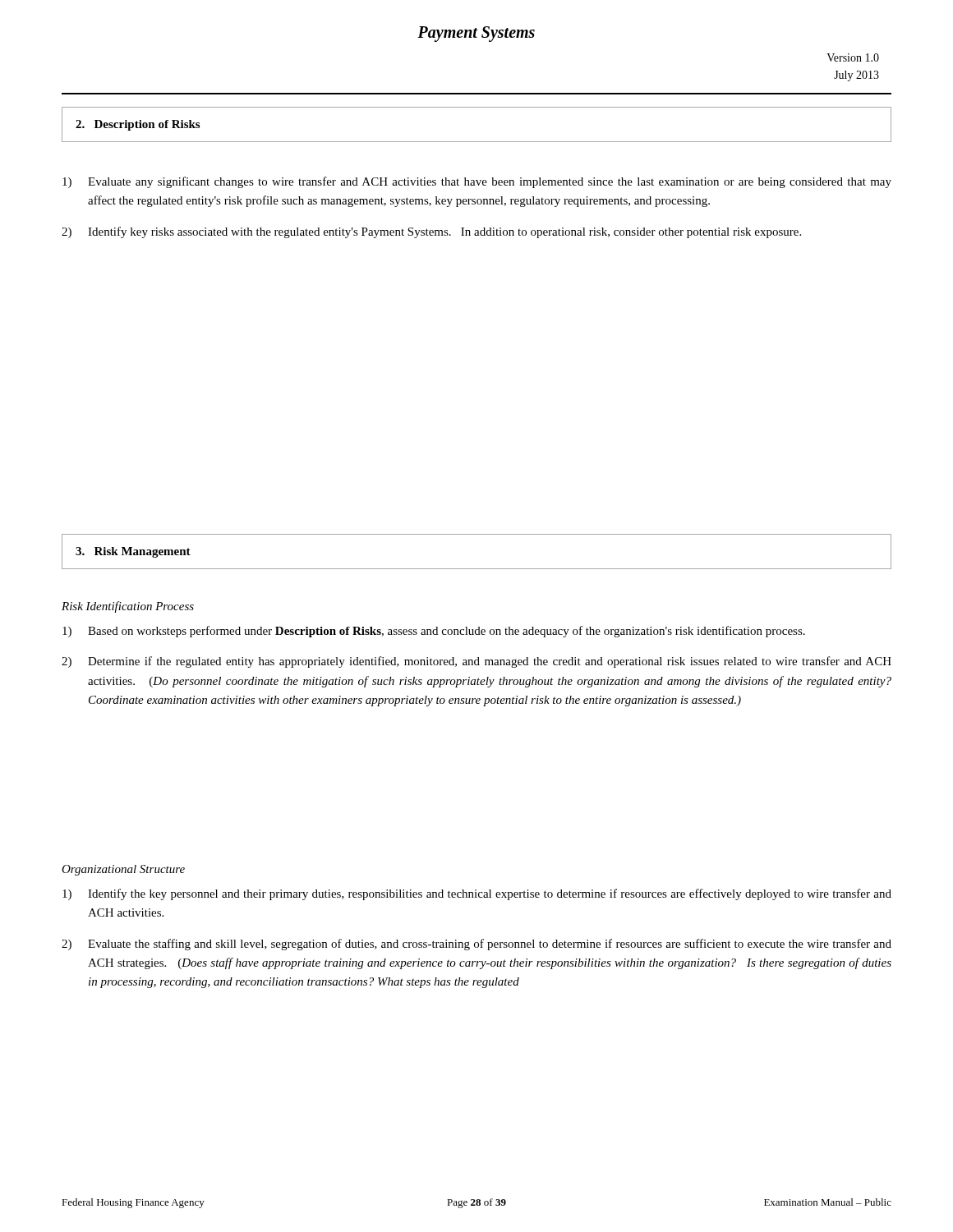
Task: Navigate to the block starting "1) Identify the key personnel and"
Action: [x=476, y=904]
